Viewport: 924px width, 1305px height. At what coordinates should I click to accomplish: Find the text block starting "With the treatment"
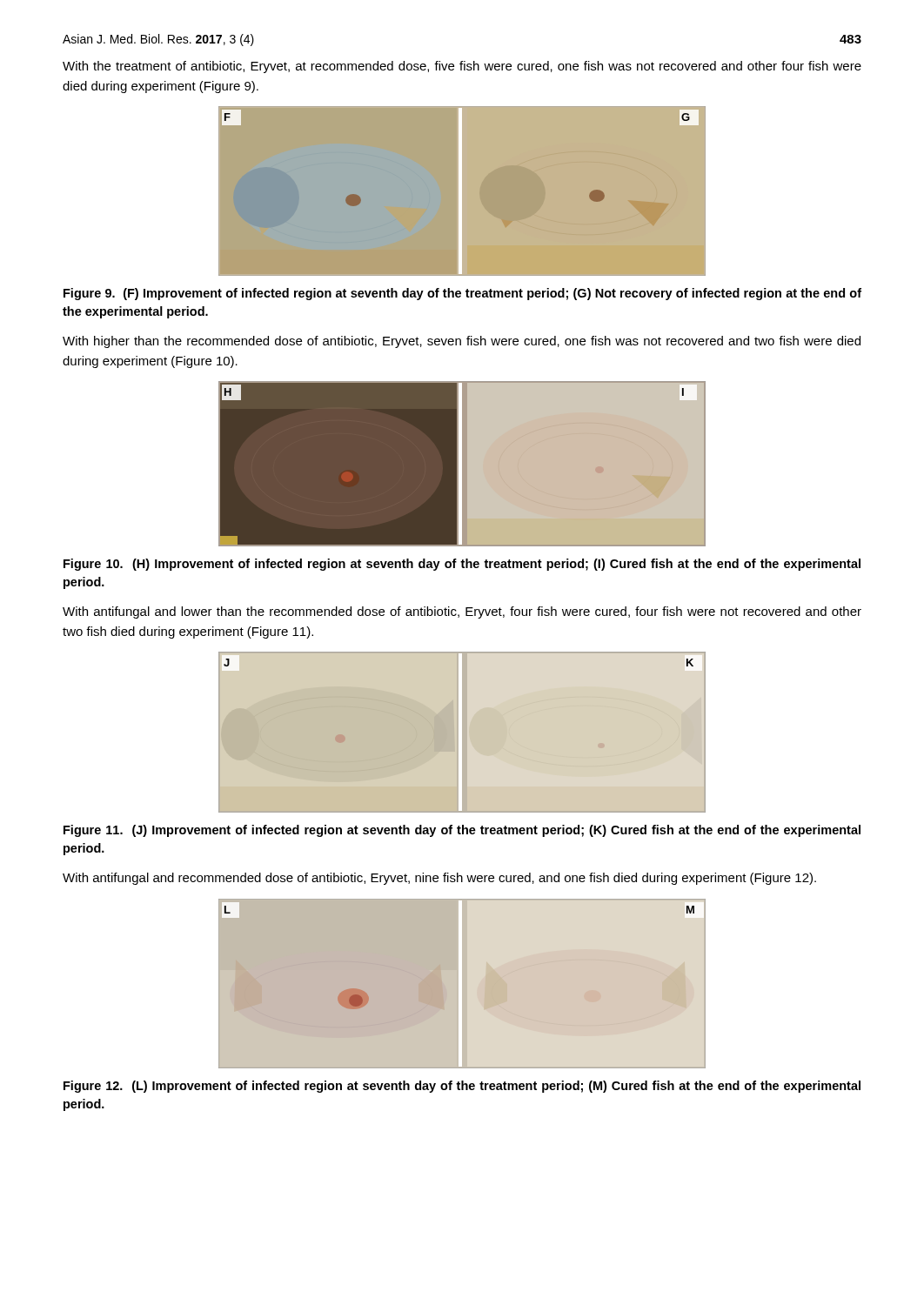click(462, 75)
